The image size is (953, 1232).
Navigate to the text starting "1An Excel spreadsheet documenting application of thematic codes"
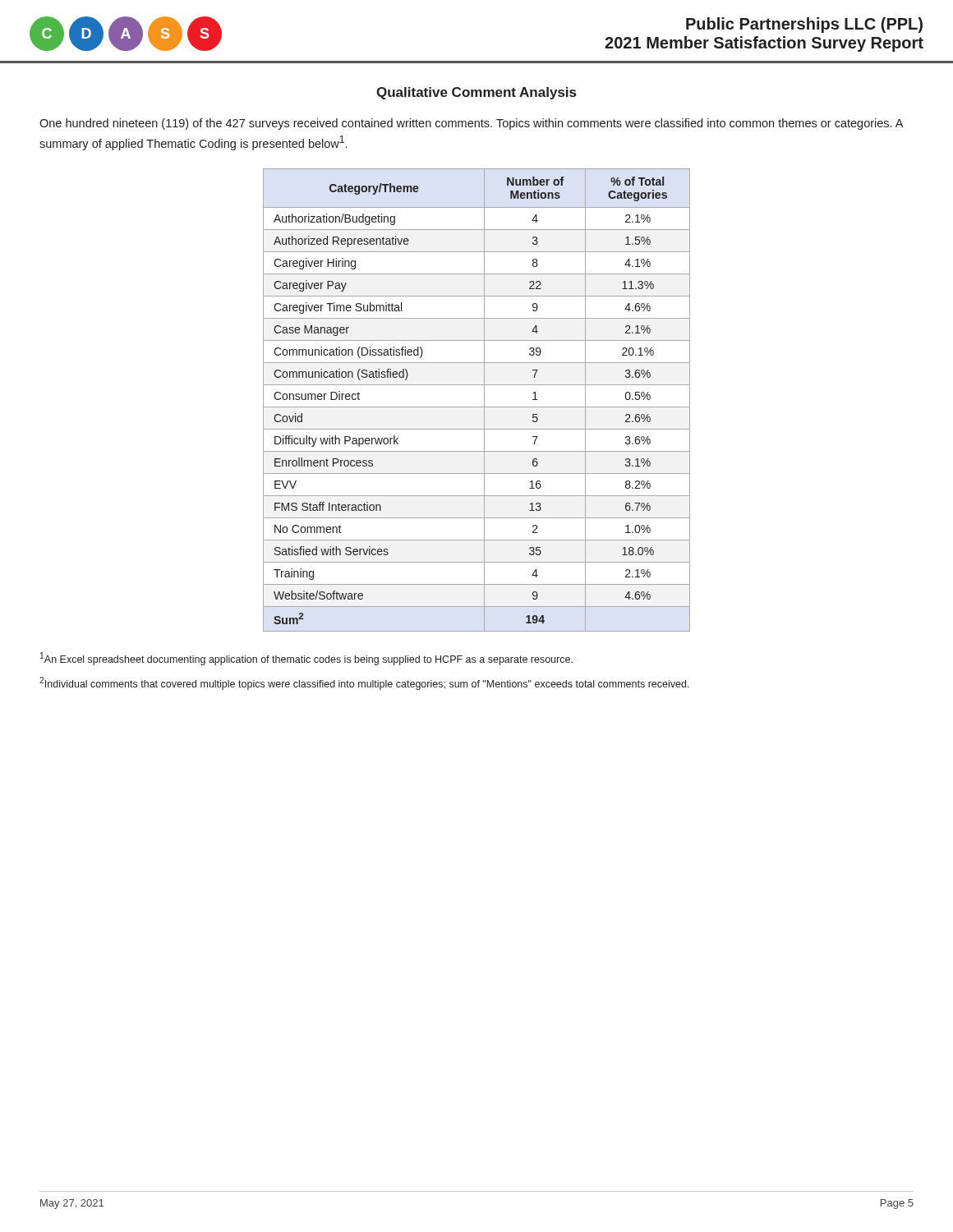(306, 659)
